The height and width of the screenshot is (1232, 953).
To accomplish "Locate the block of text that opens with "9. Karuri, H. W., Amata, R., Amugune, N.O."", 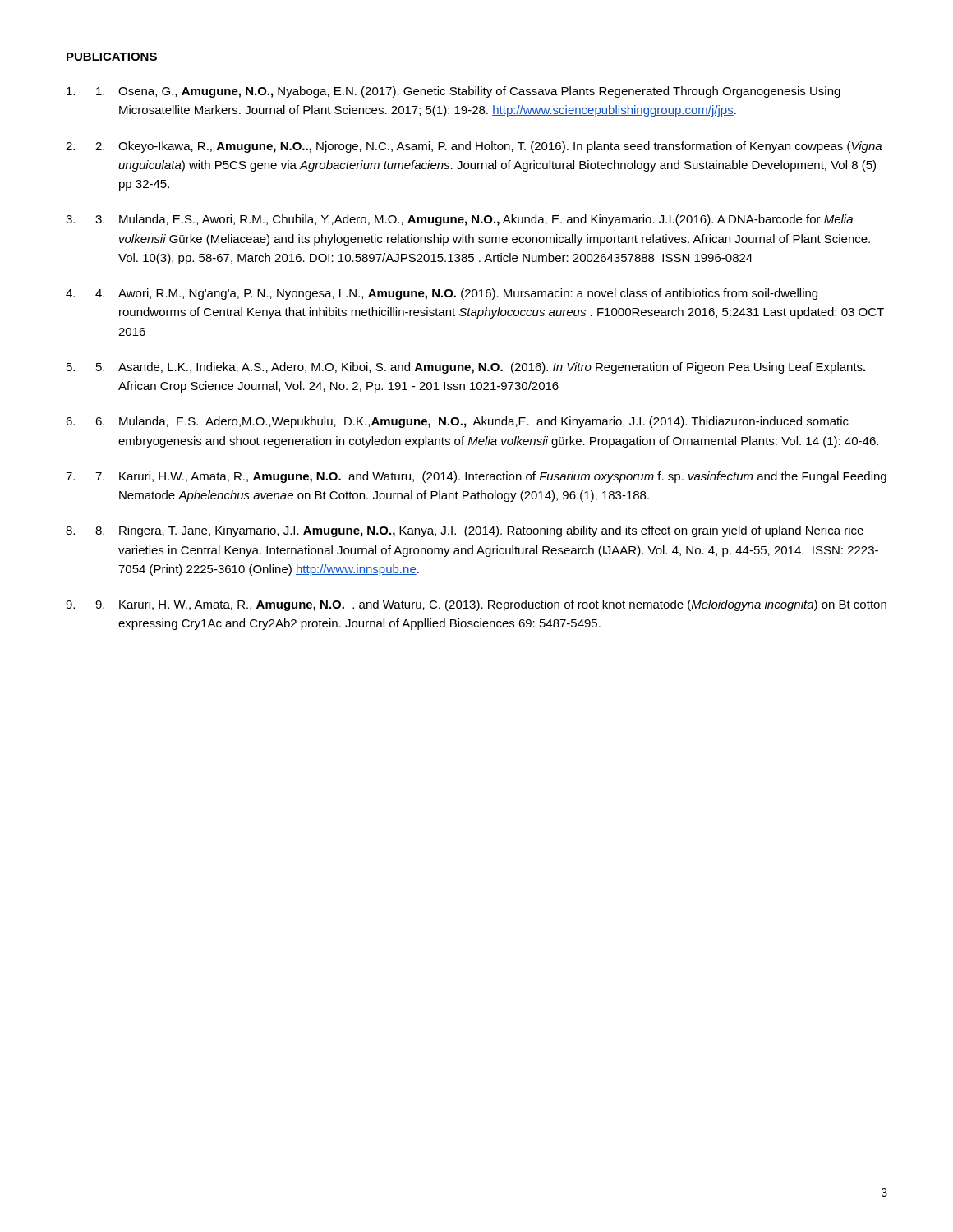I will (491, 614).
